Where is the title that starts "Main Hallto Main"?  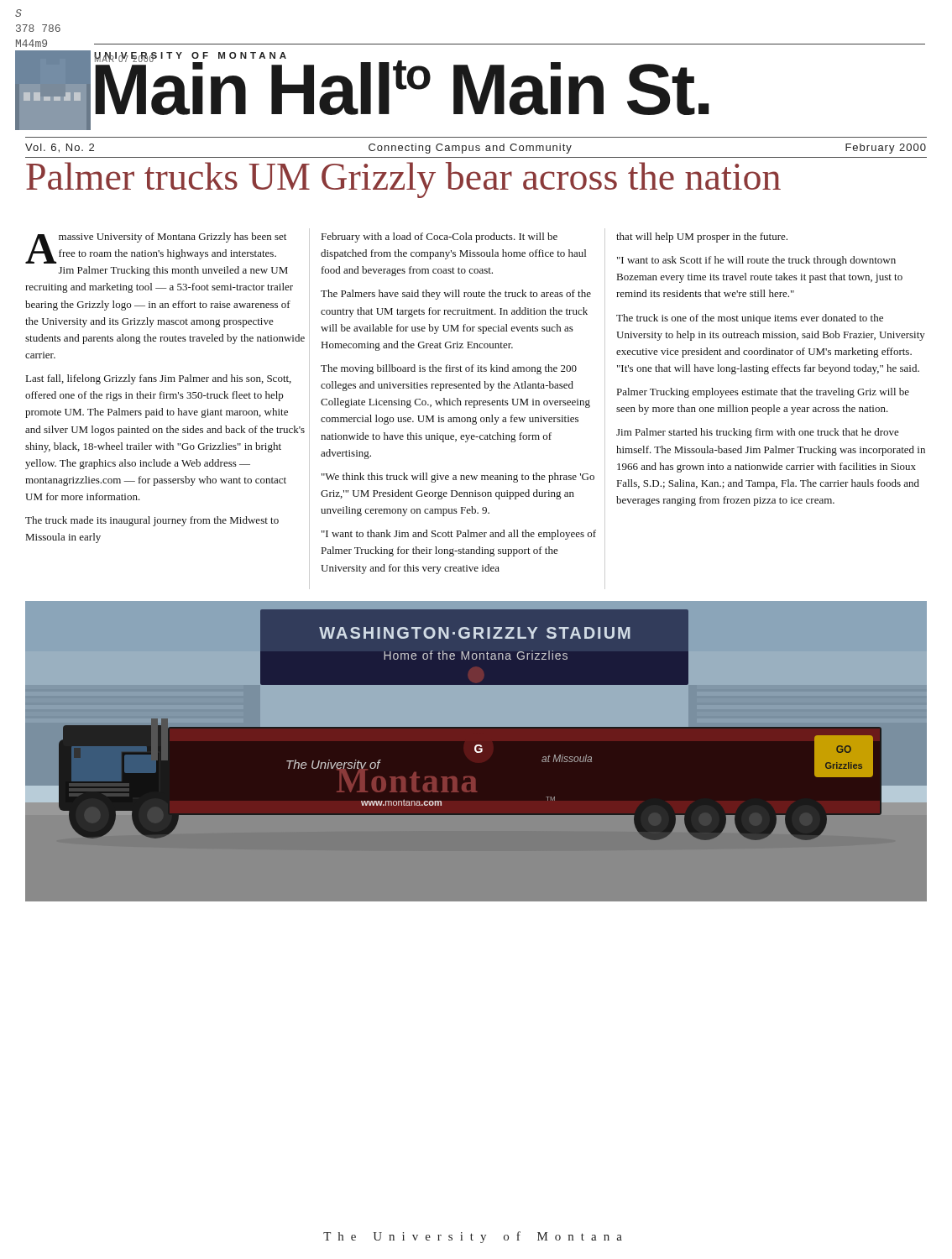[401, 88]
